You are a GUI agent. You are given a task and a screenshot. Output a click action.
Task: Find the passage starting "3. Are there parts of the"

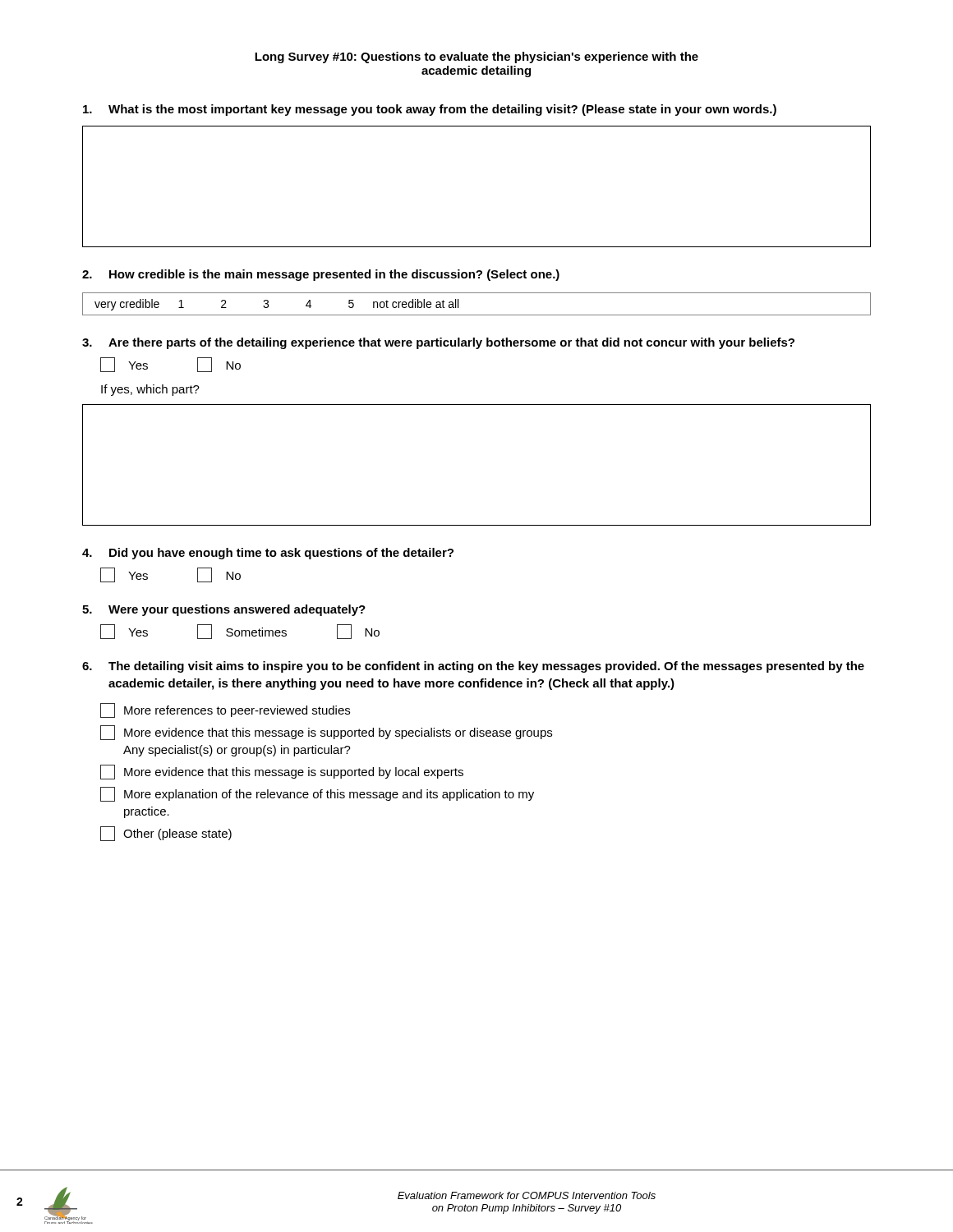coord(438,343)
